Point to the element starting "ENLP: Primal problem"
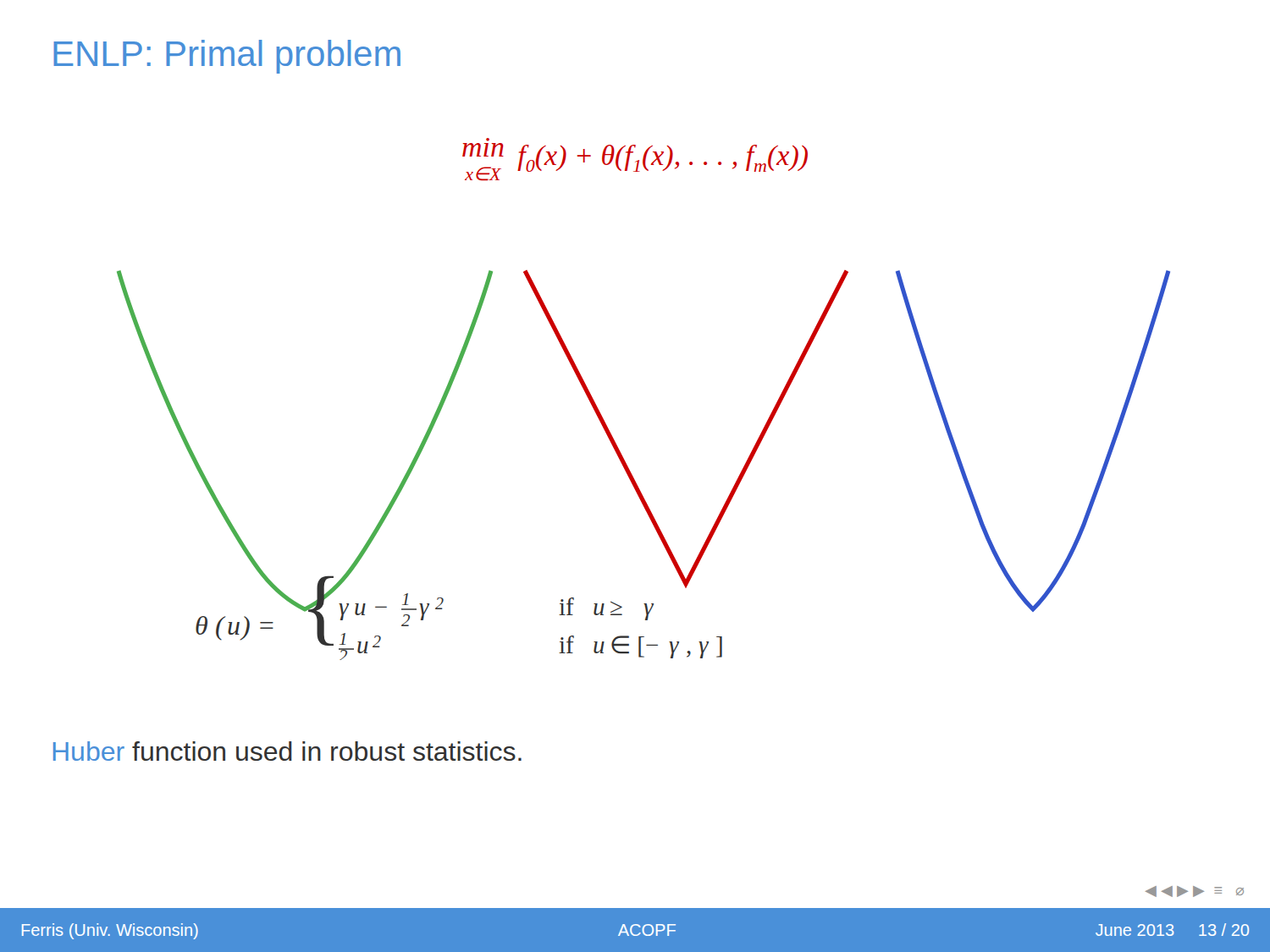 tap(227, 54)
